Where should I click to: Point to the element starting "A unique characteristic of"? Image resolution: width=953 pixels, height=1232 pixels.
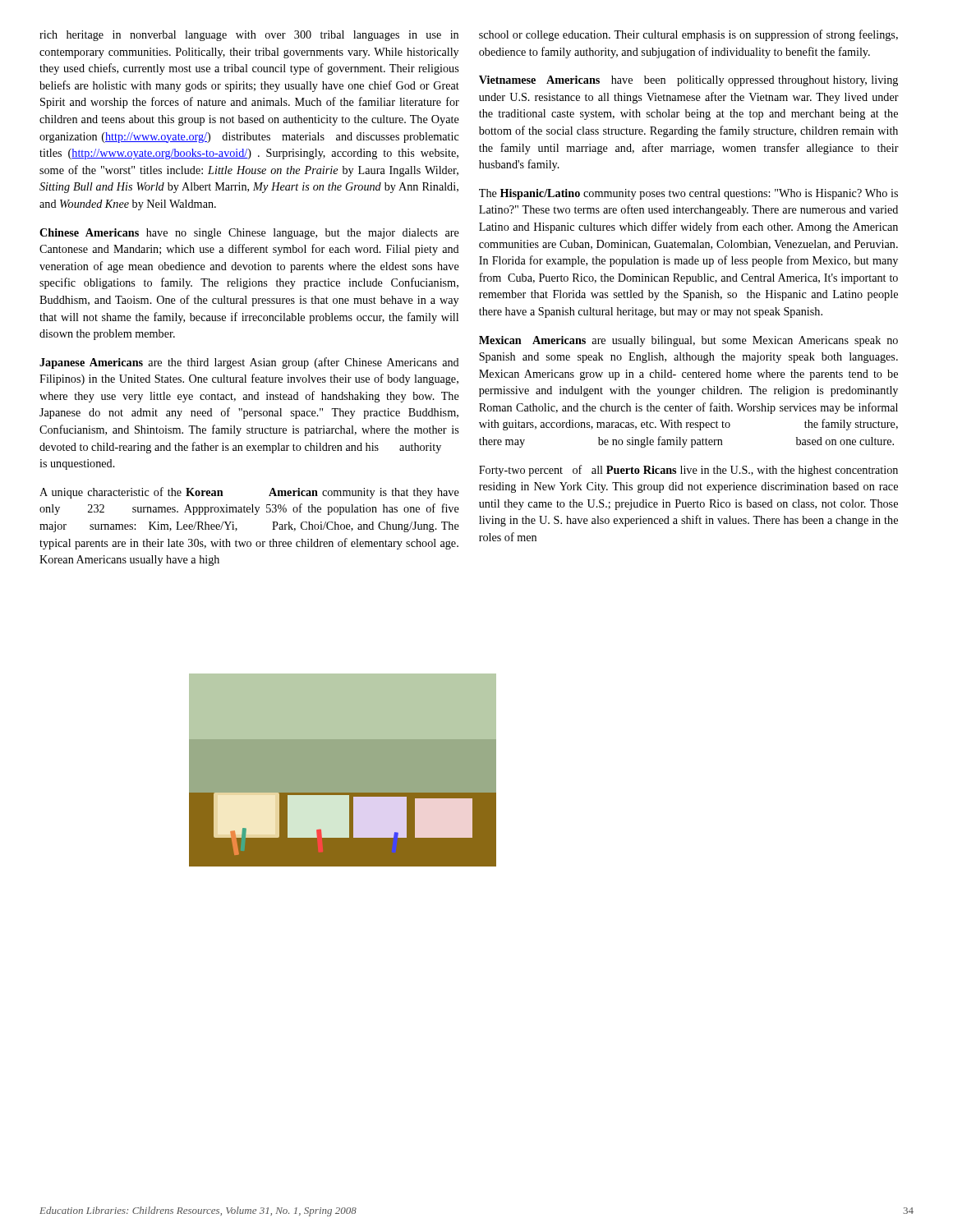[x=134, y=492]
